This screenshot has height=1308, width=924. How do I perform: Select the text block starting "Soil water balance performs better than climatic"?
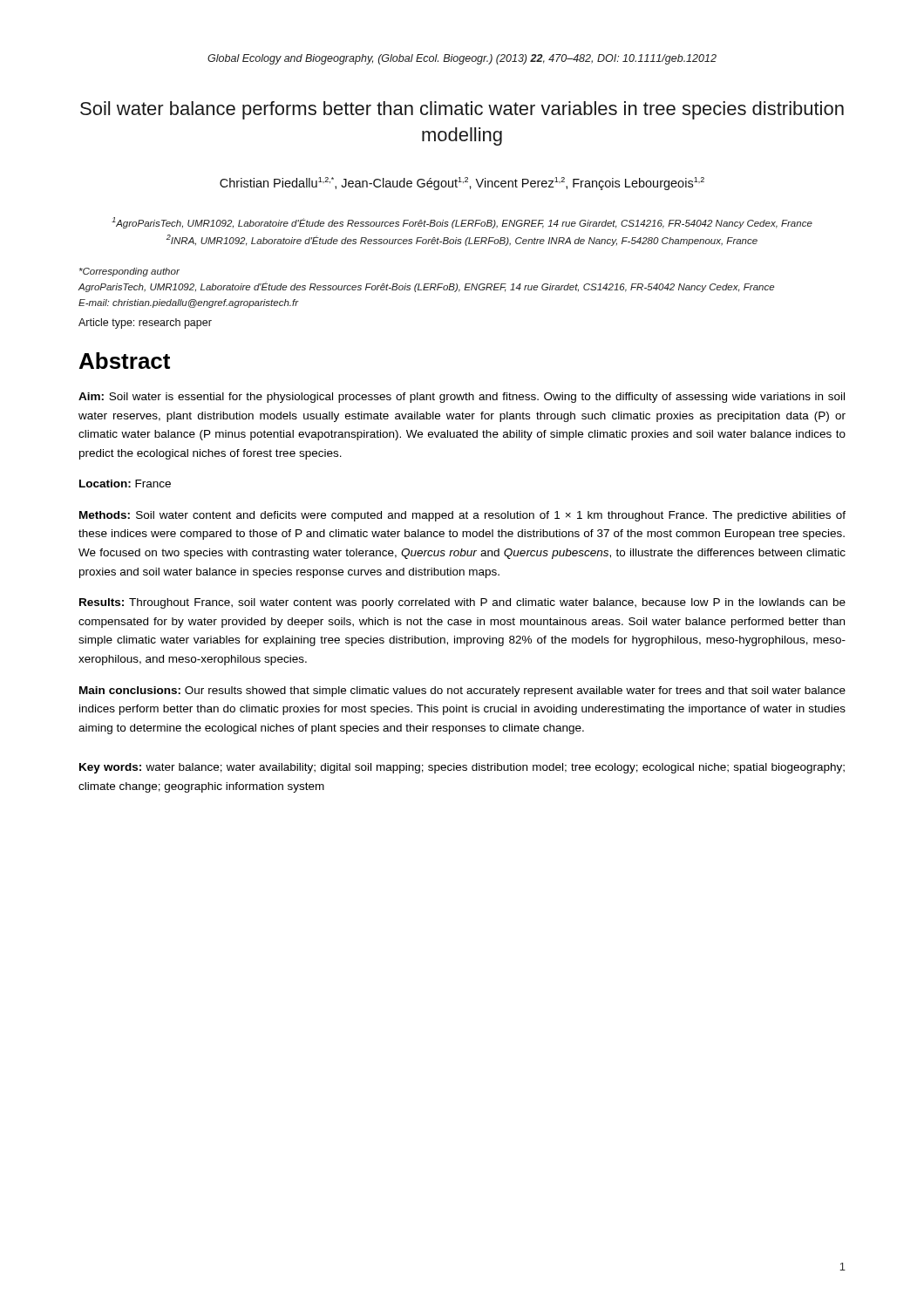[462, 122]
